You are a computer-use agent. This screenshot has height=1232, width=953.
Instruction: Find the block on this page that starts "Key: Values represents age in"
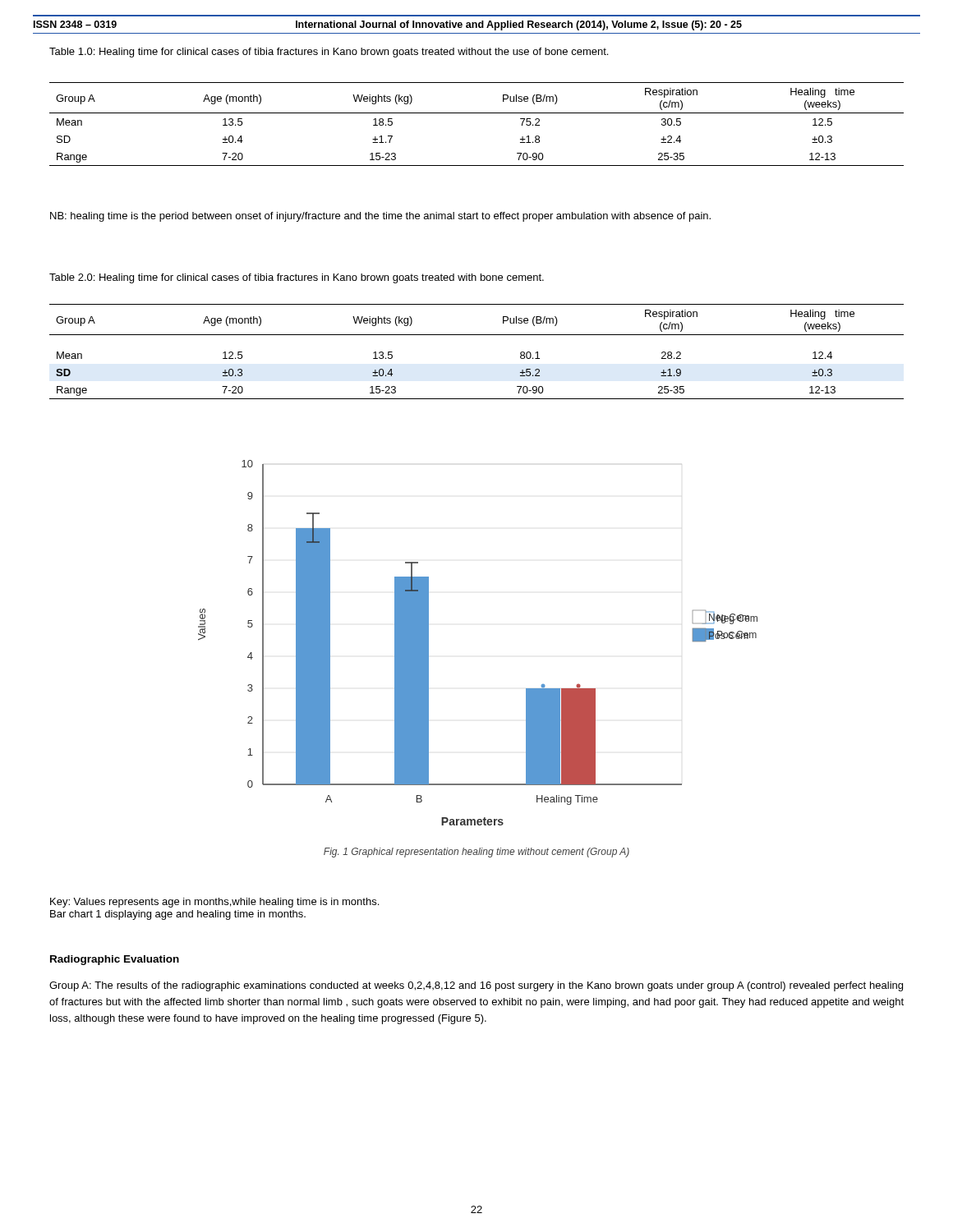point(215,908)
